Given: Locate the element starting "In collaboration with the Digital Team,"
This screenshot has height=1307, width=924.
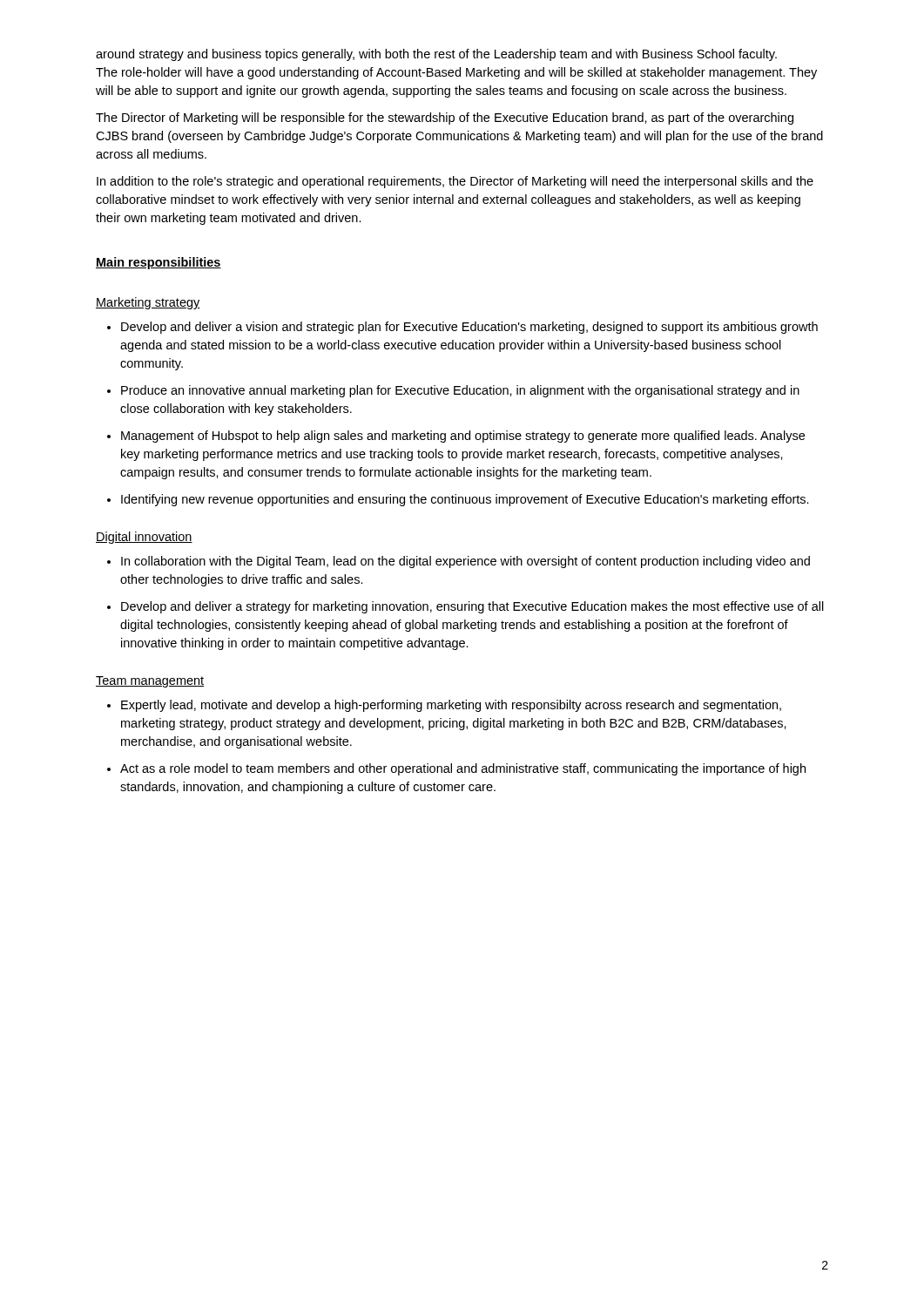Looking at the screenshot, I should tap(462, 571).
